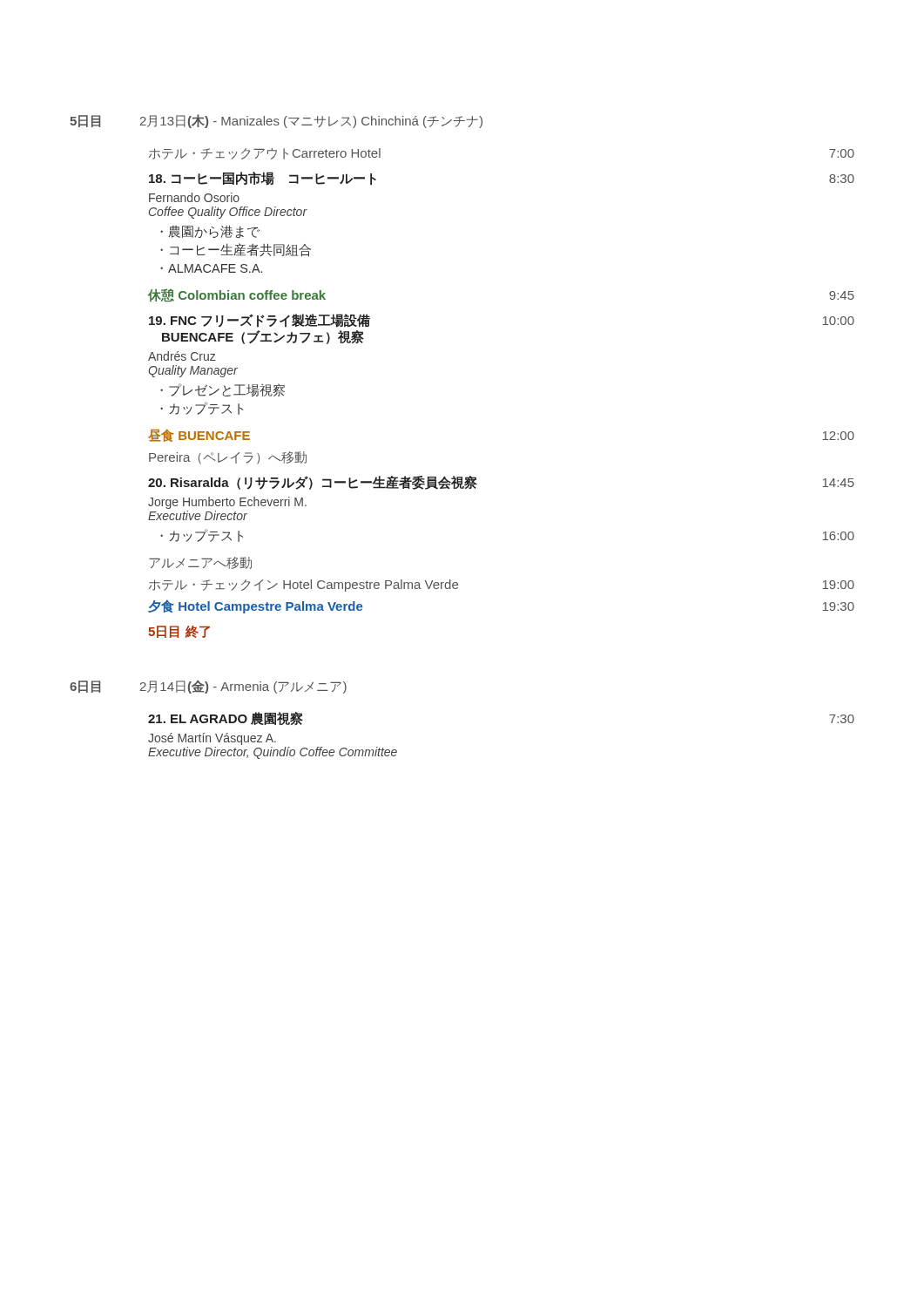924x1307 pixels.
Task: Find the list item containing "ホテル・チェックイン Hotel Campestre"
Action: (x=462, y=585)
